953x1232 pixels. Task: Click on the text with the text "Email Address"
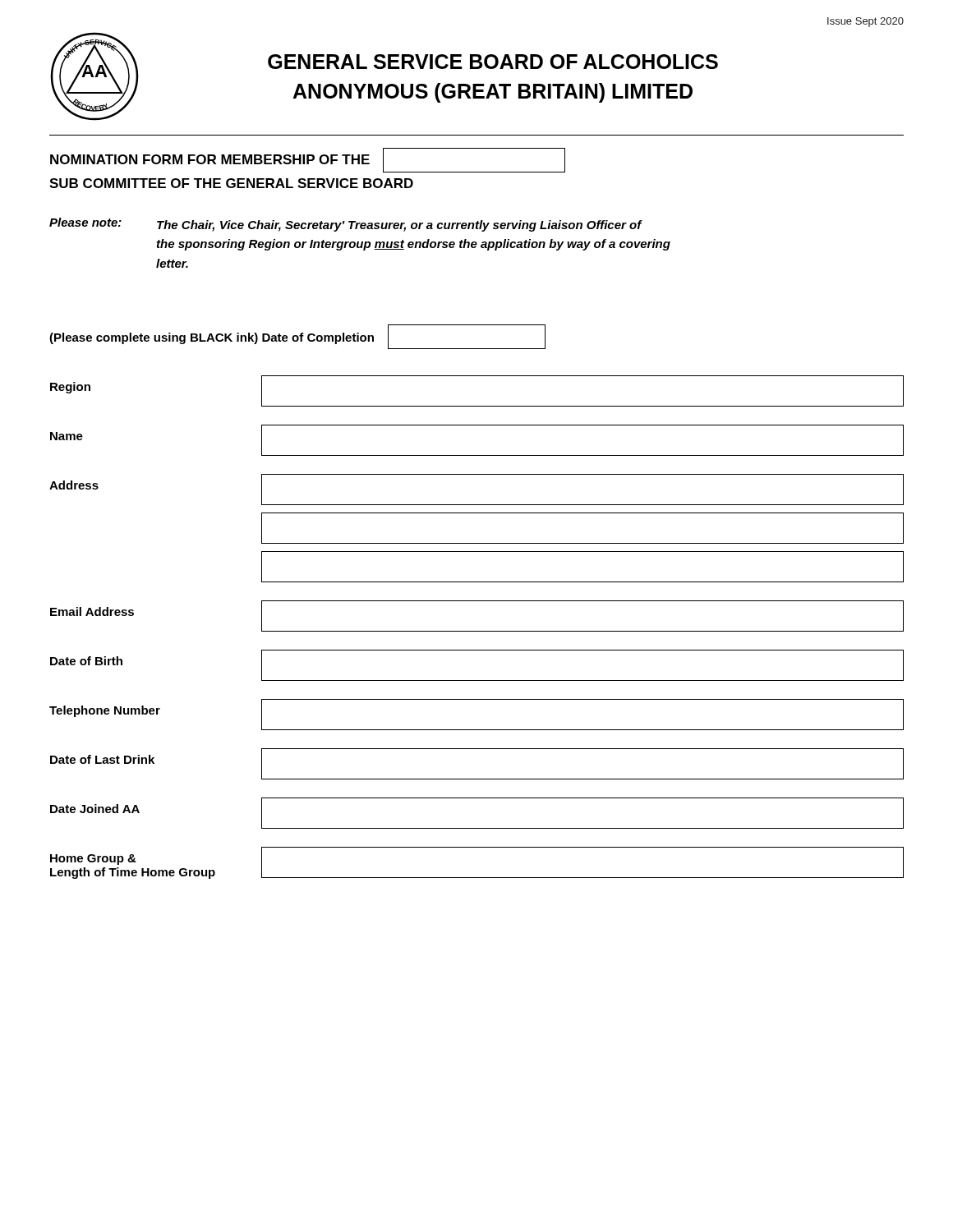[476, 616]
